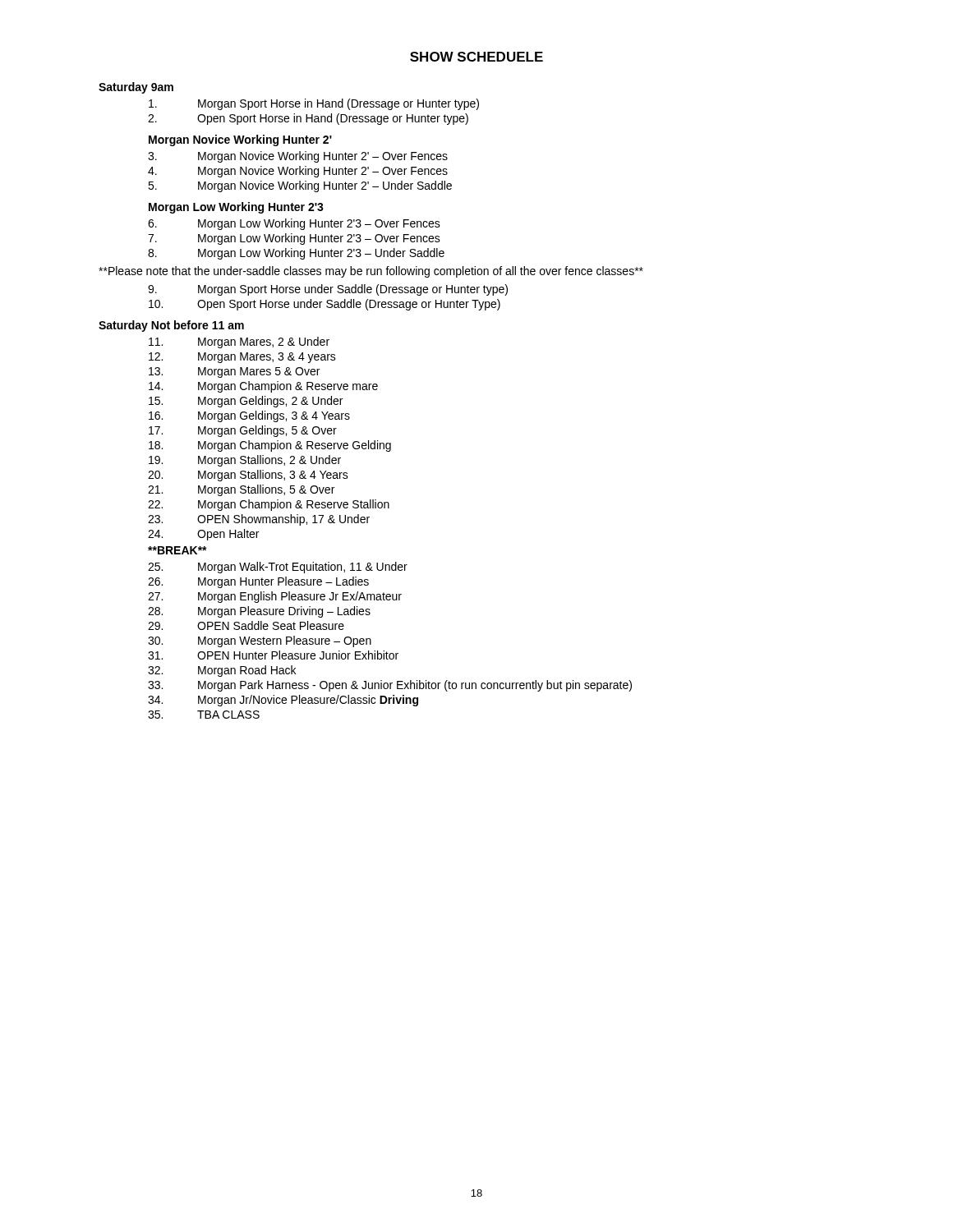Image resolution: width=953 pixels, height=1232 pixels.
Task: Locate the list item containing "25. Morgan Walk-Trot Equitation, 11"
Action: point(278,567)
